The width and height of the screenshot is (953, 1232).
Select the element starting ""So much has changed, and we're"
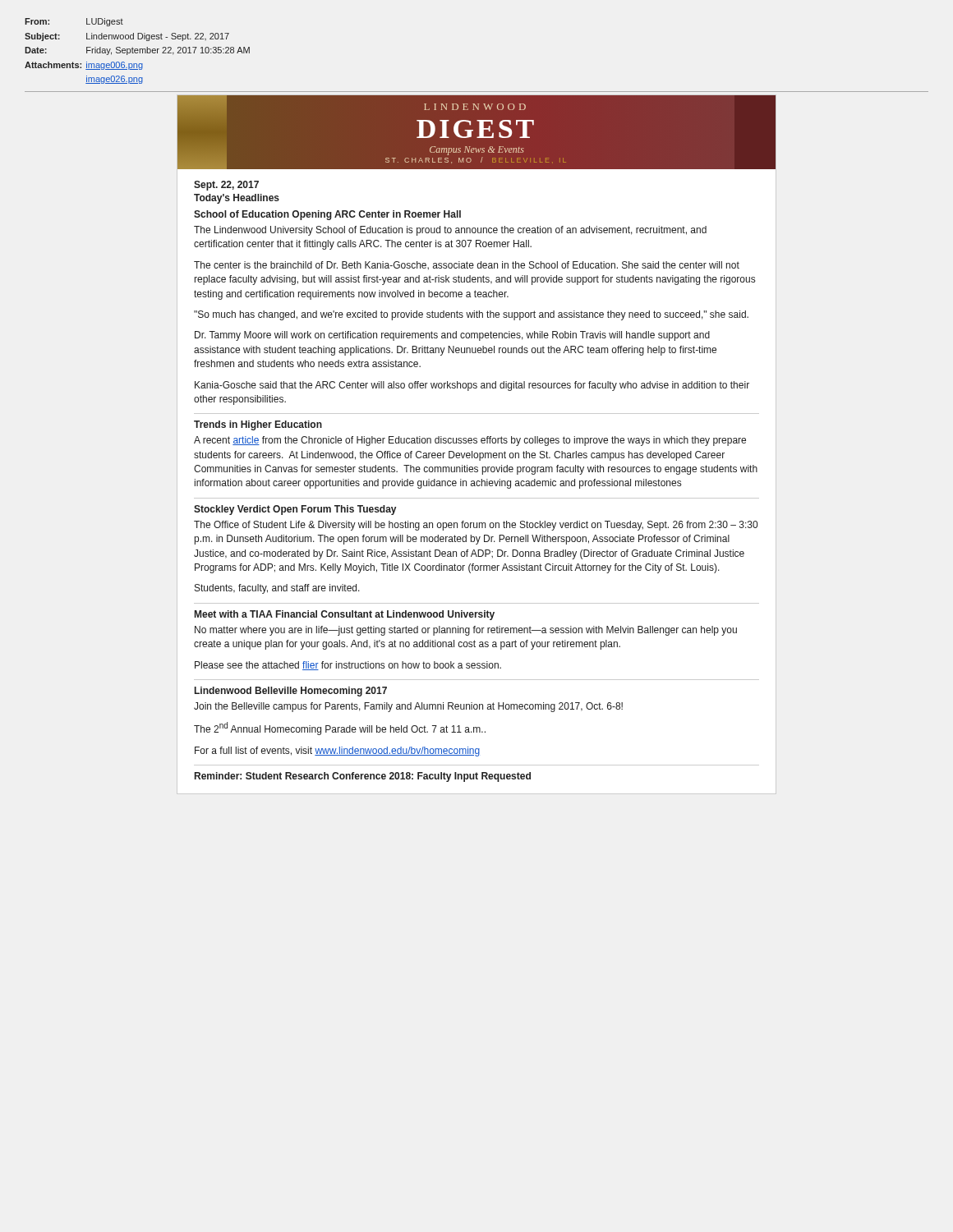476,315
